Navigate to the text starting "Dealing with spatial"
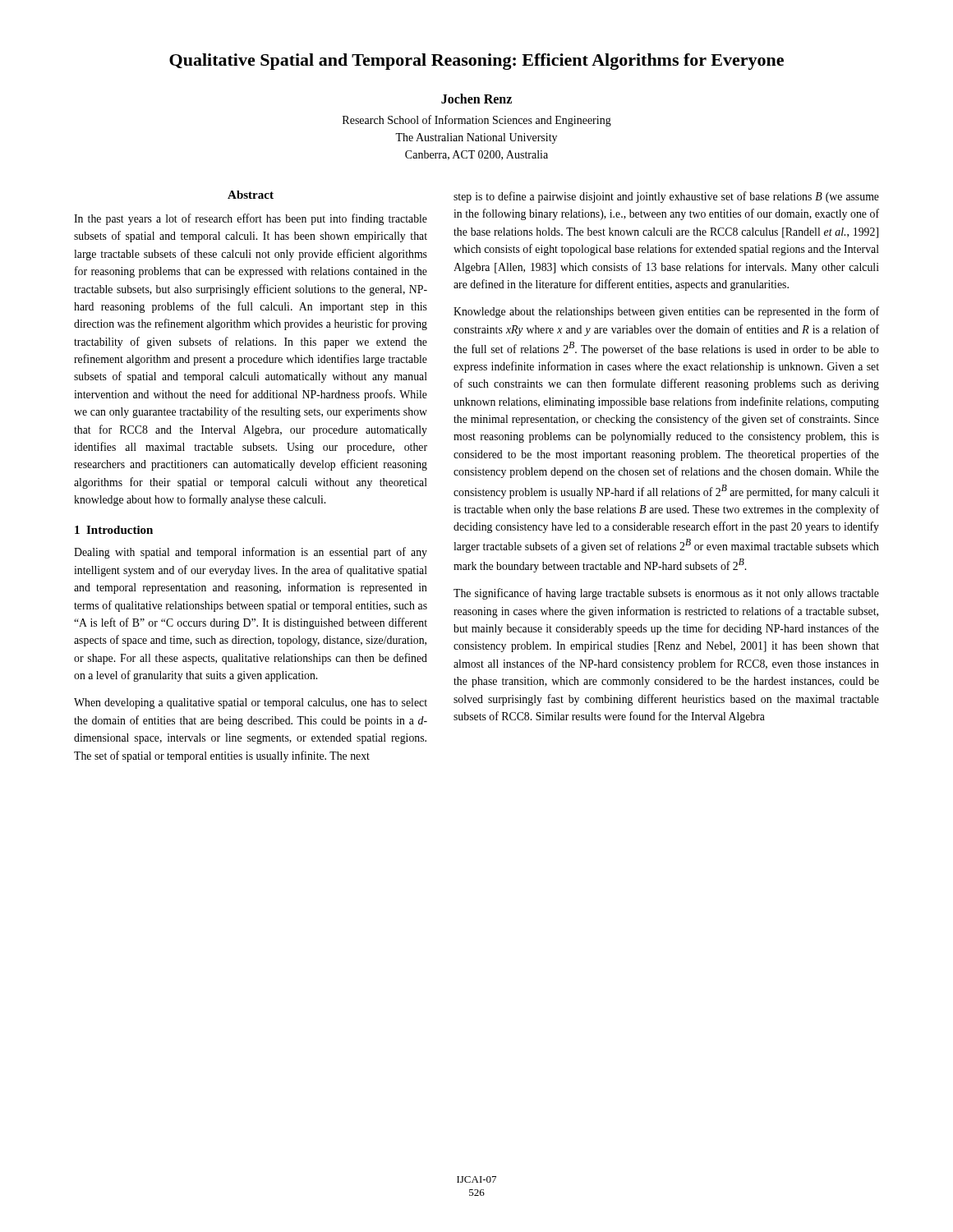This screenshot has height=1232, width=953. pyautogui.click(x=251, y=614)
